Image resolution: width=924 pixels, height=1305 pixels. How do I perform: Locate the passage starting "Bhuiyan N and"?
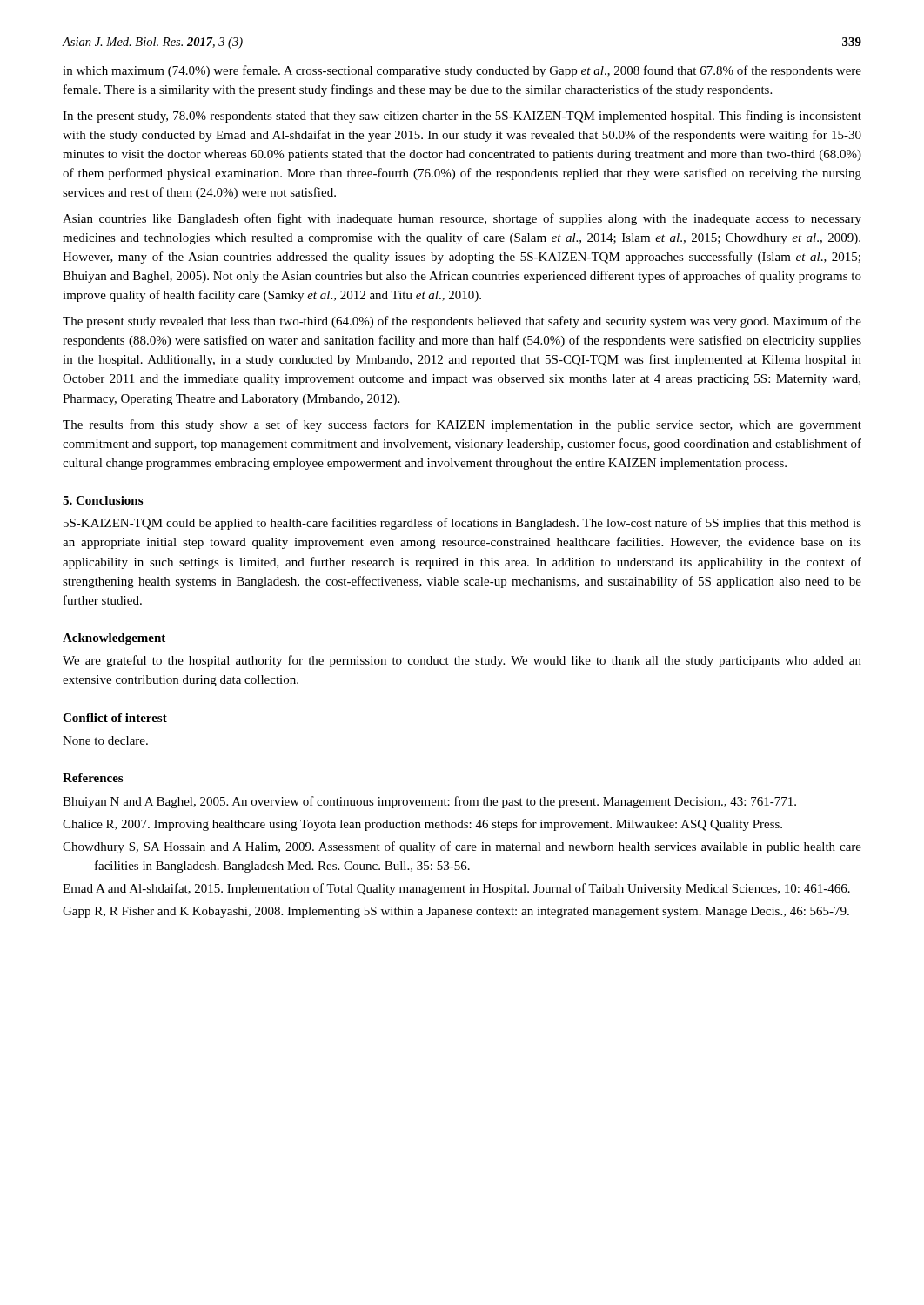(x=430, y=801)
